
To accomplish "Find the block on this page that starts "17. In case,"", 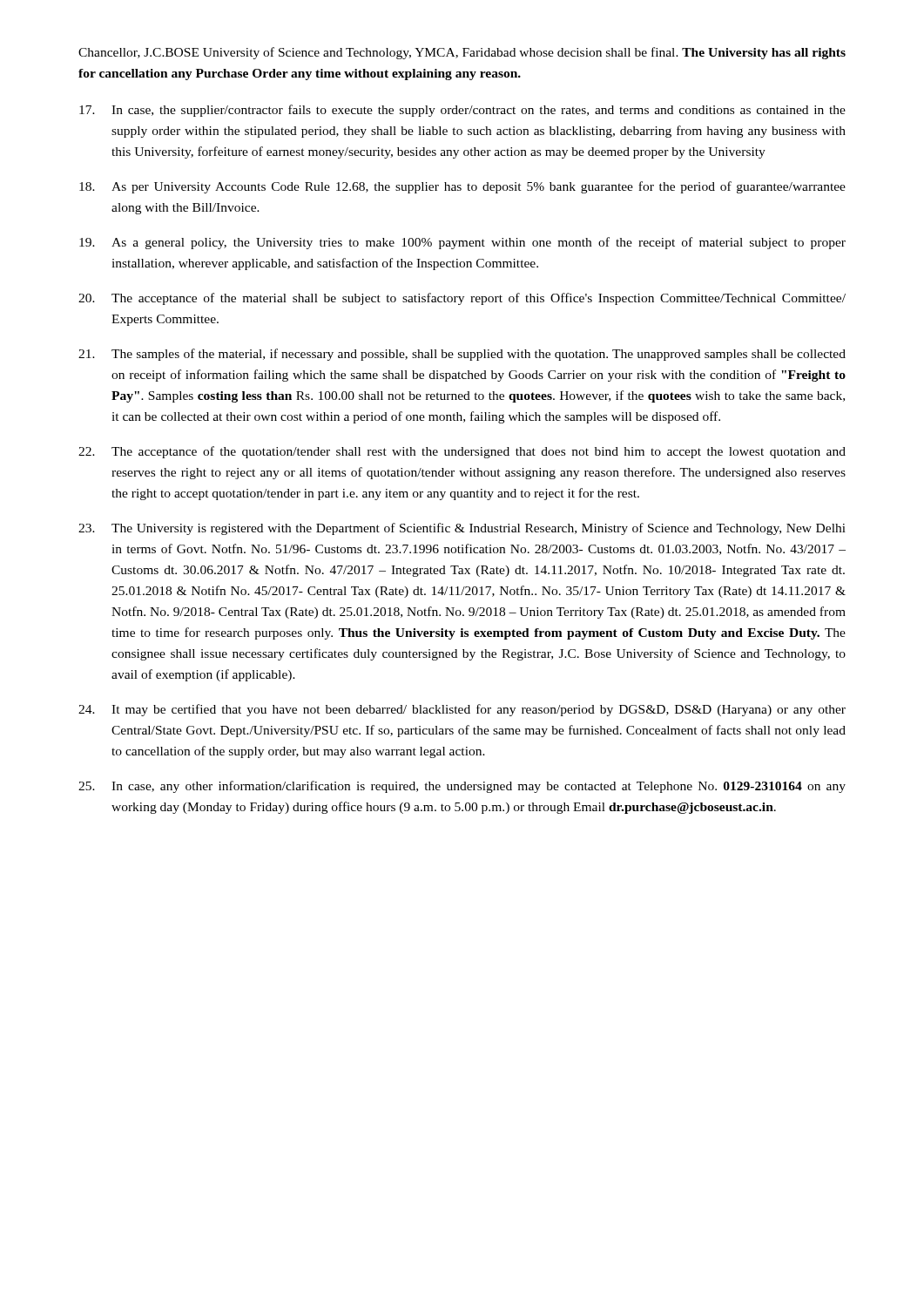I will point(462,131).
